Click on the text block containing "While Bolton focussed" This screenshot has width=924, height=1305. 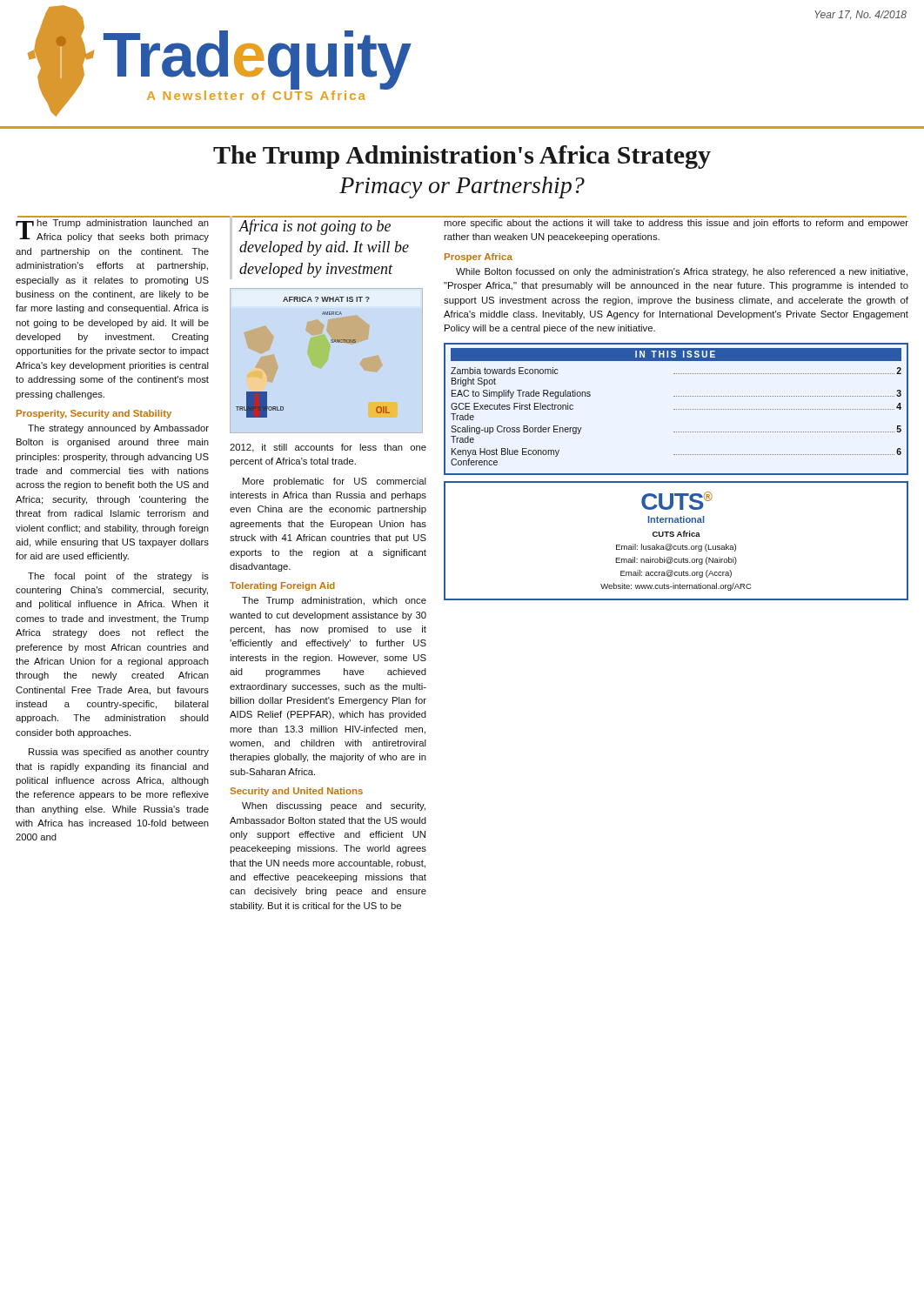[x=676, y=300]
